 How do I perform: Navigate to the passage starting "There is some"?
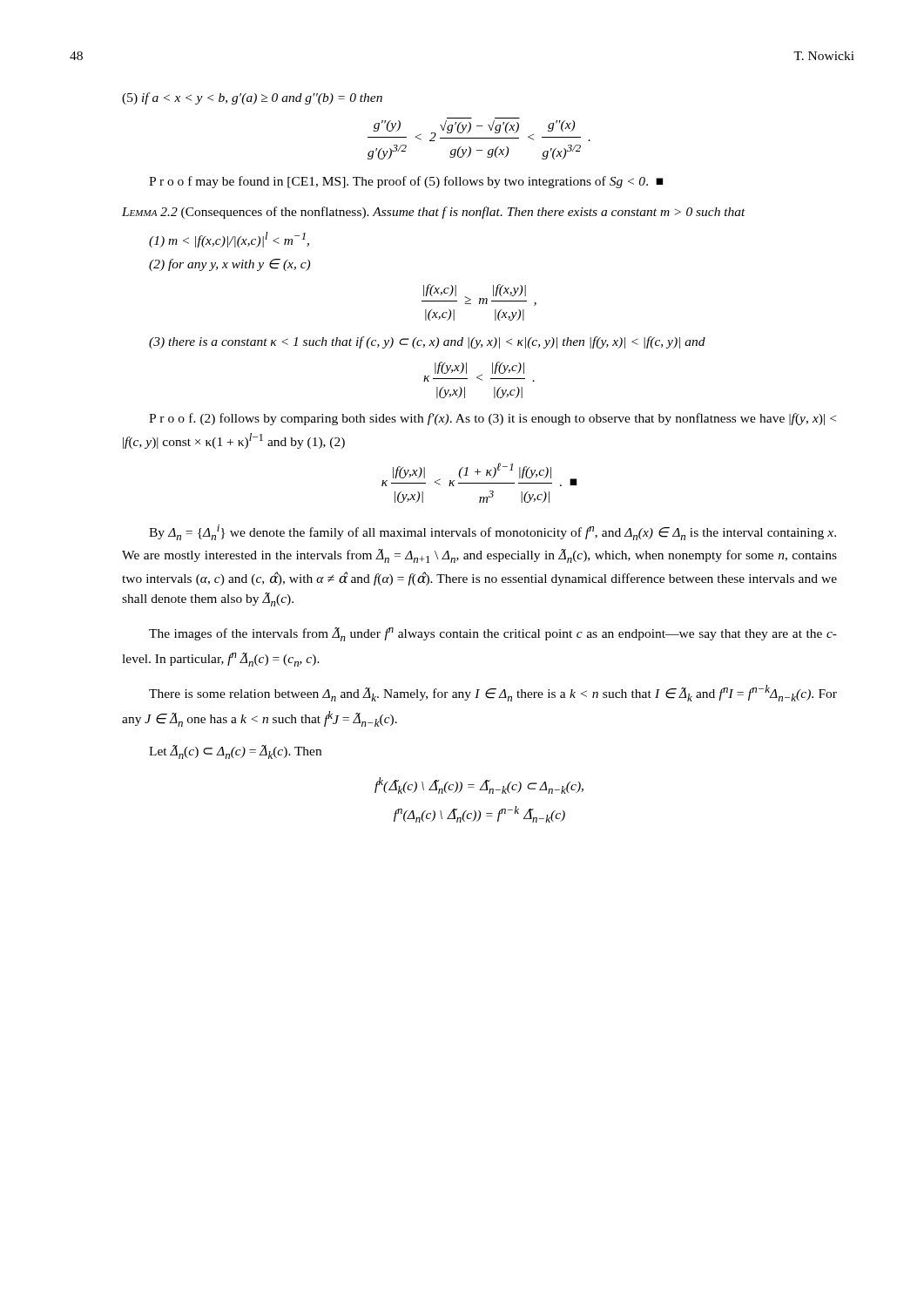479,706
